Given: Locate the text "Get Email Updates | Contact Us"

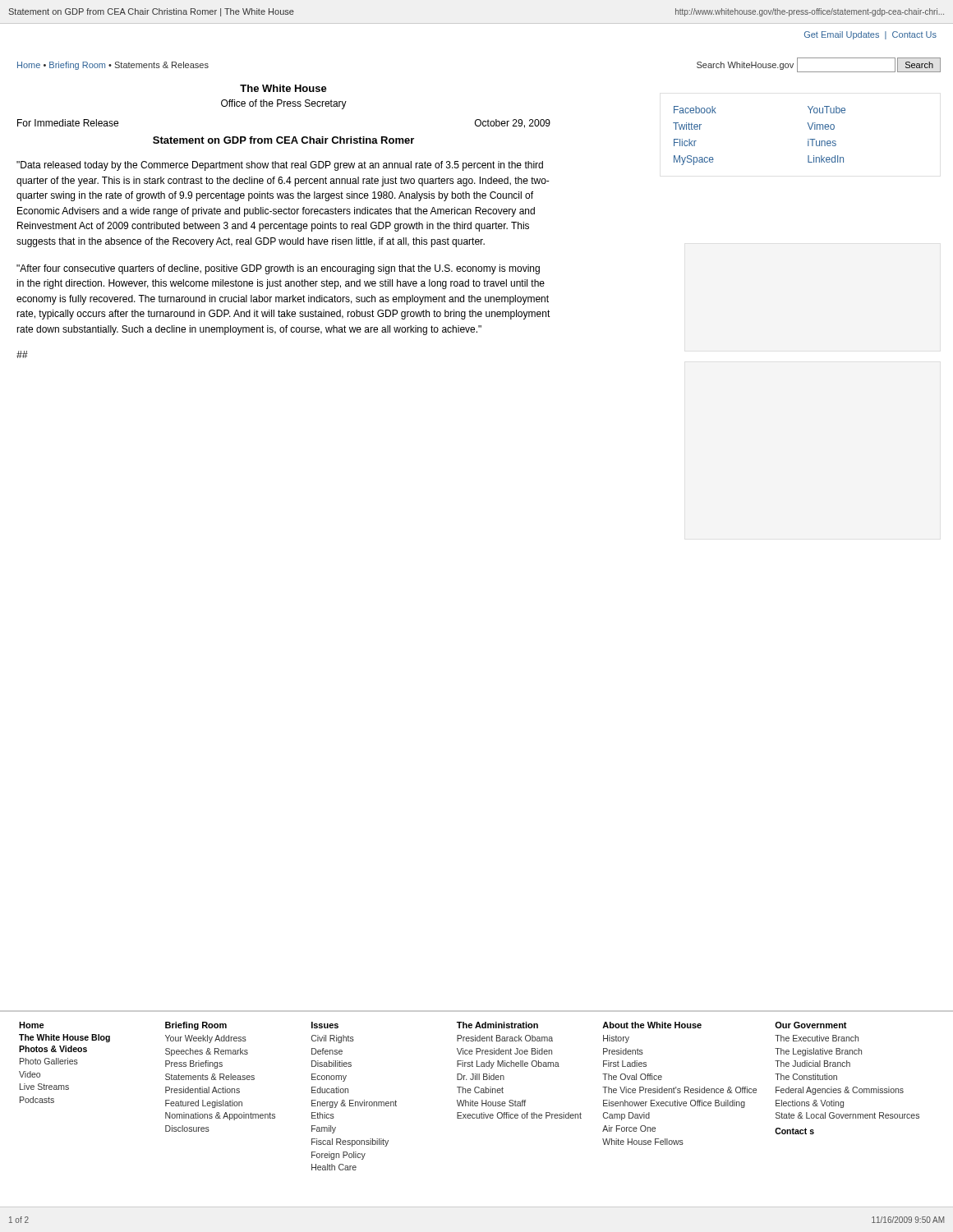Looking at the screenshot, I should pyautogui.click(x=870, y=34).
